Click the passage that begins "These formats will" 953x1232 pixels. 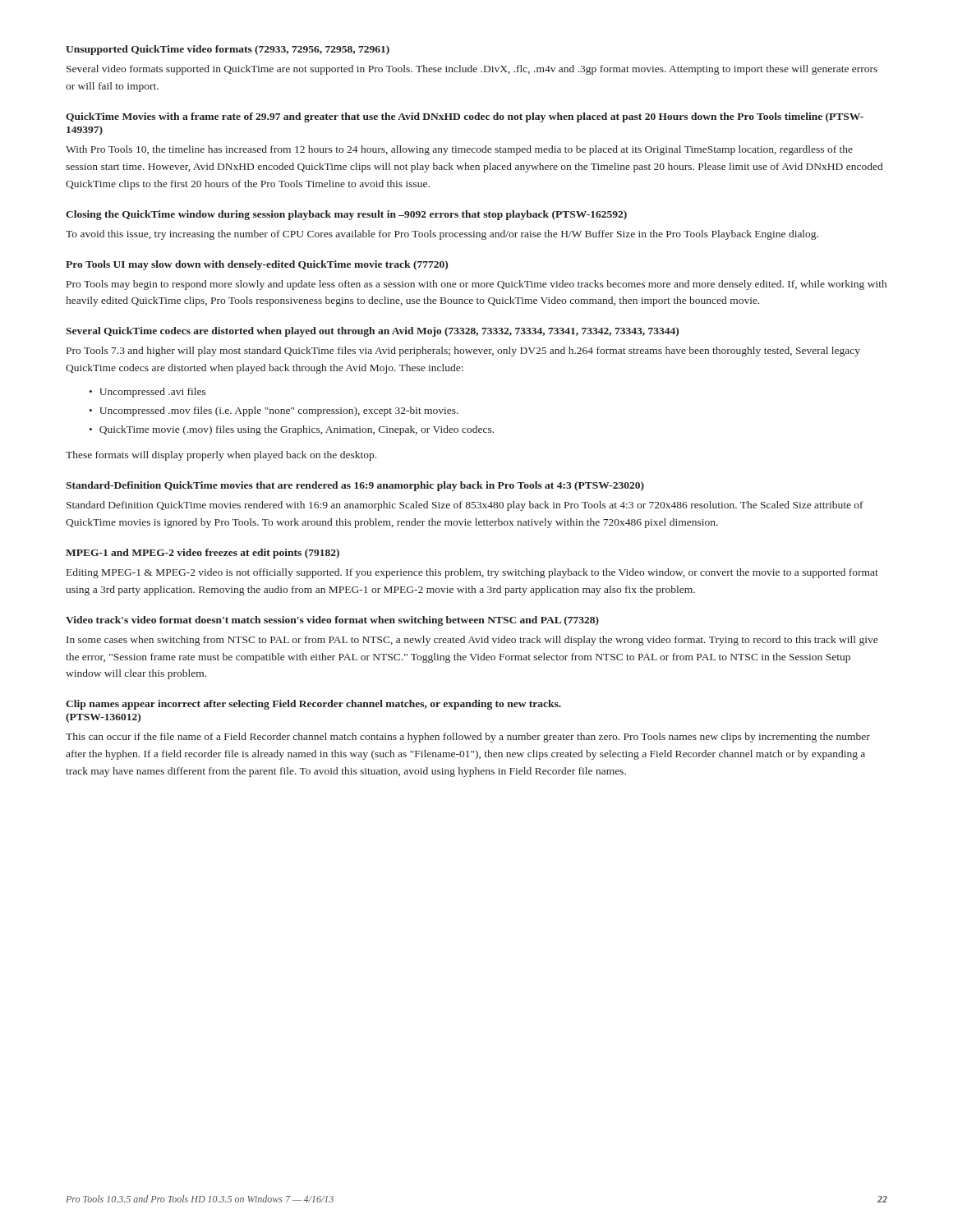[221, 455]
